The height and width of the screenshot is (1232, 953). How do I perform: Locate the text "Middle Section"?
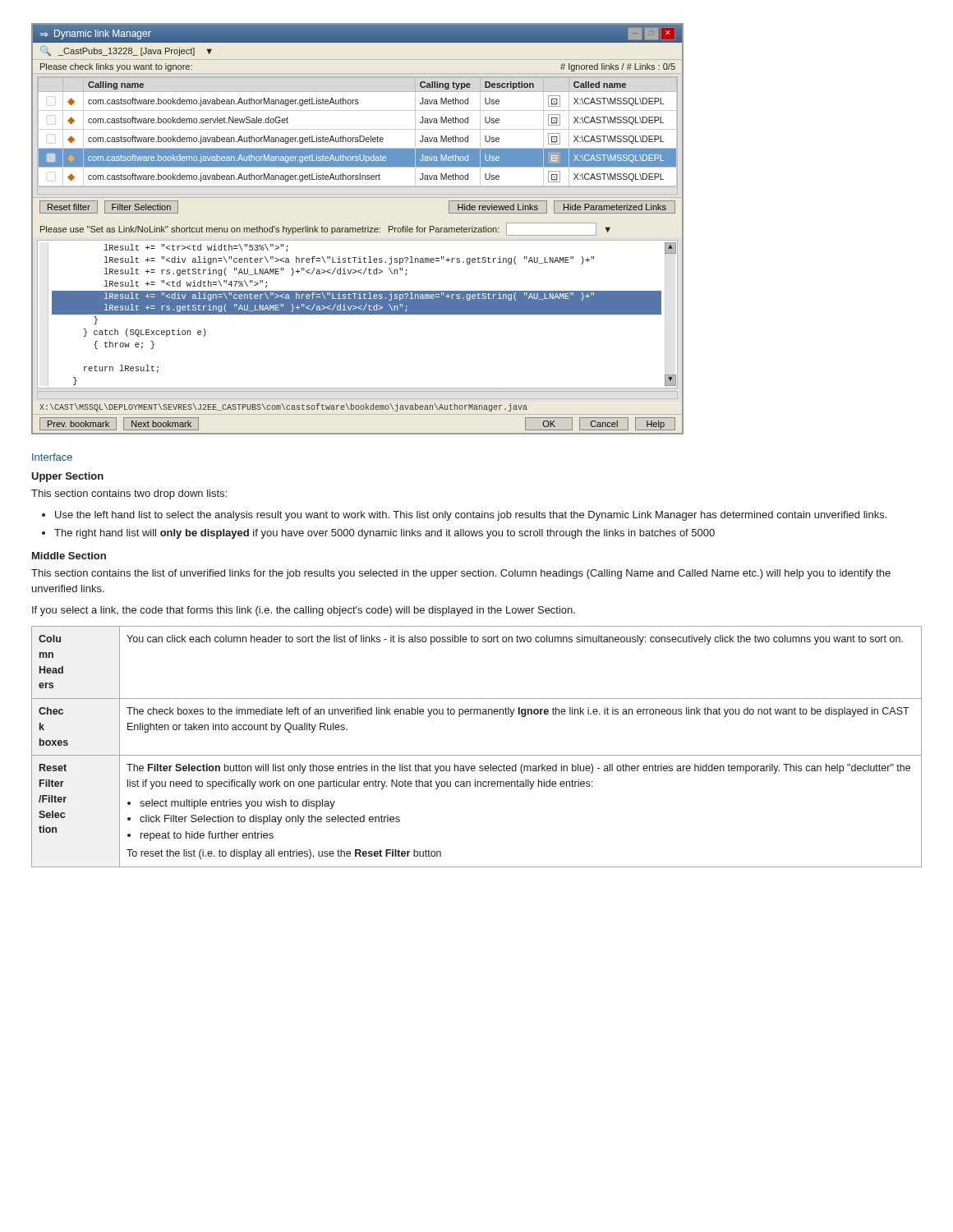coord(69,555)
